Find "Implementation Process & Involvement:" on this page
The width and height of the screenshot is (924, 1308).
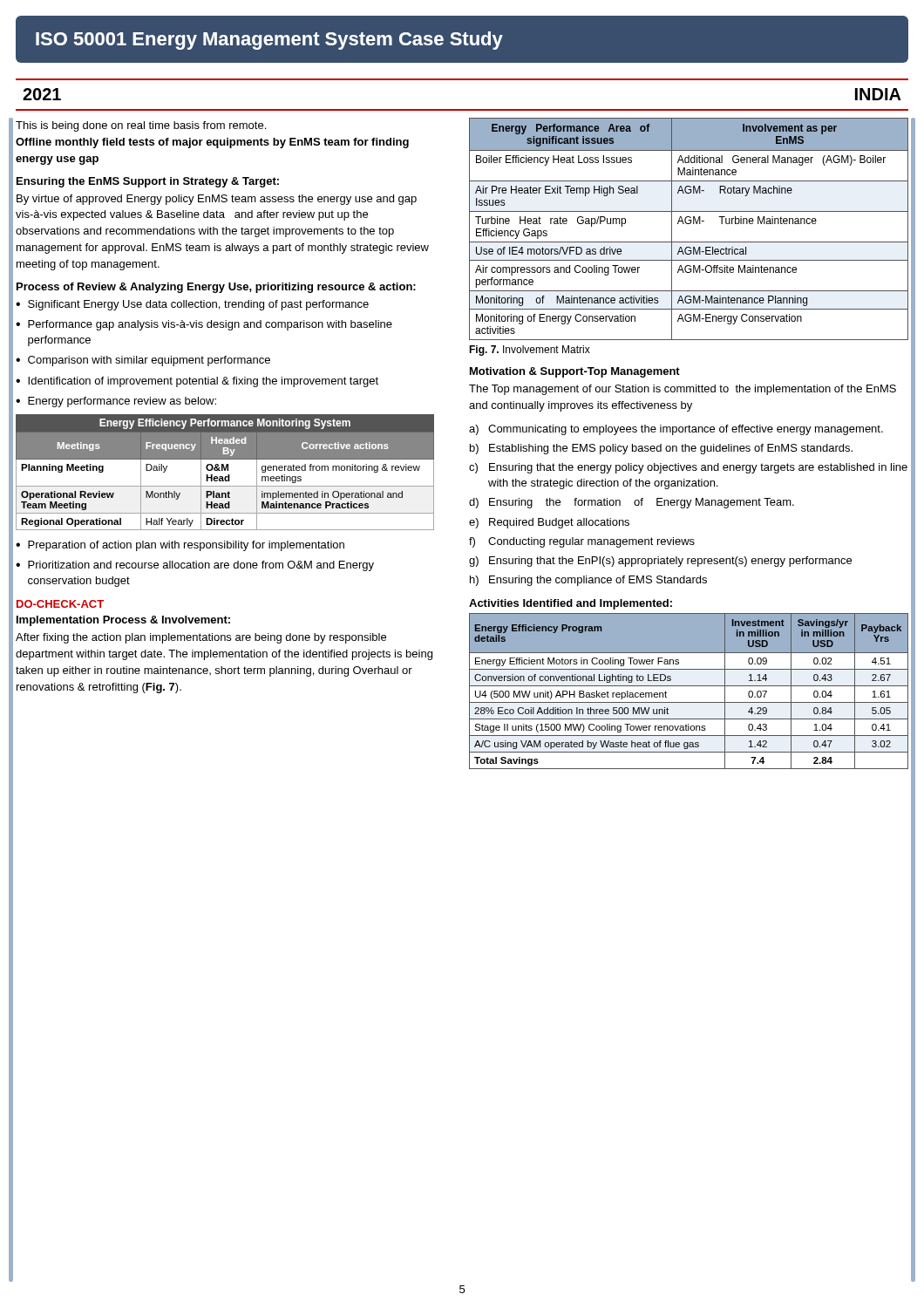[x=123, y=620]
